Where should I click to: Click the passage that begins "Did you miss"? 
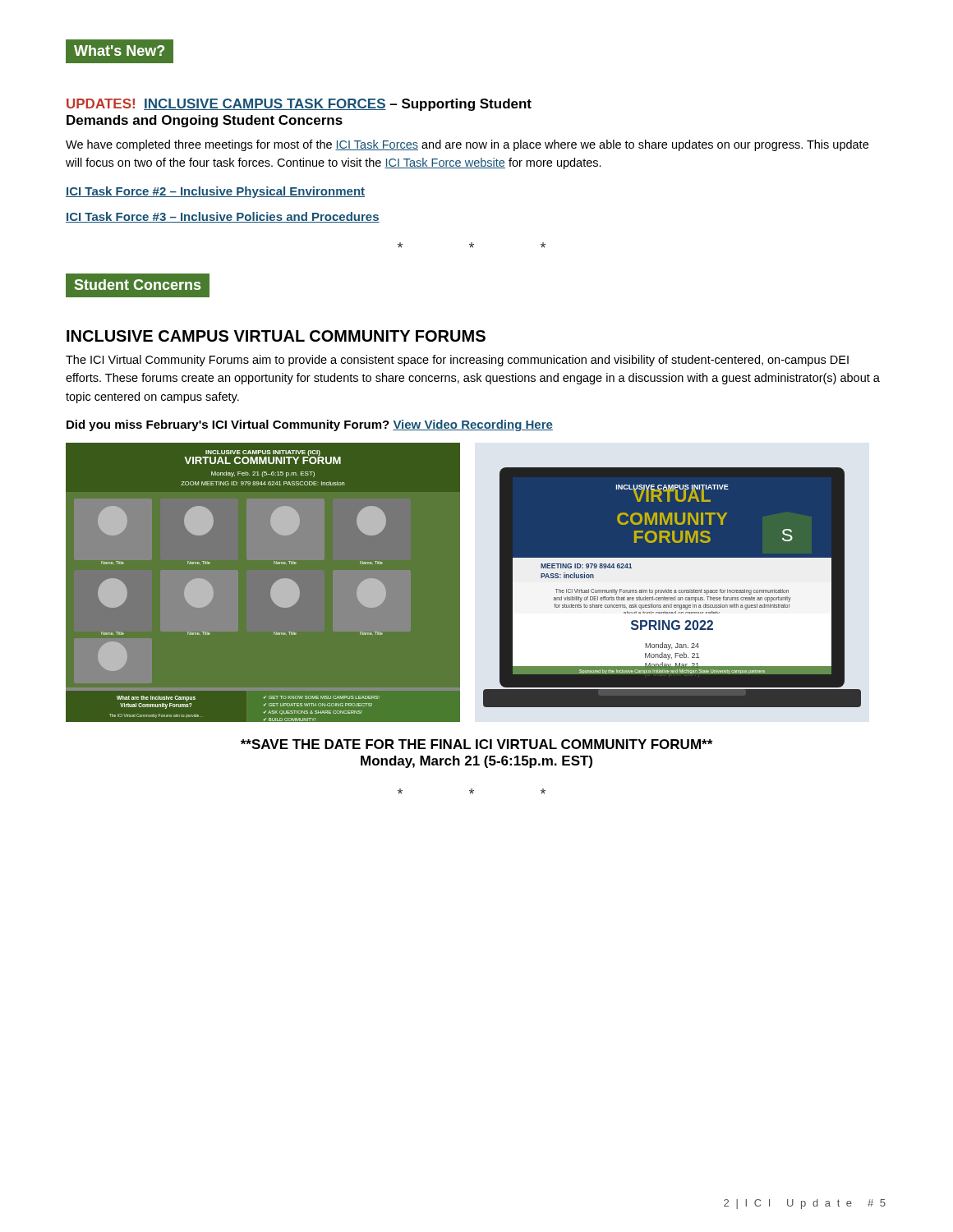[x=476, y=424]
